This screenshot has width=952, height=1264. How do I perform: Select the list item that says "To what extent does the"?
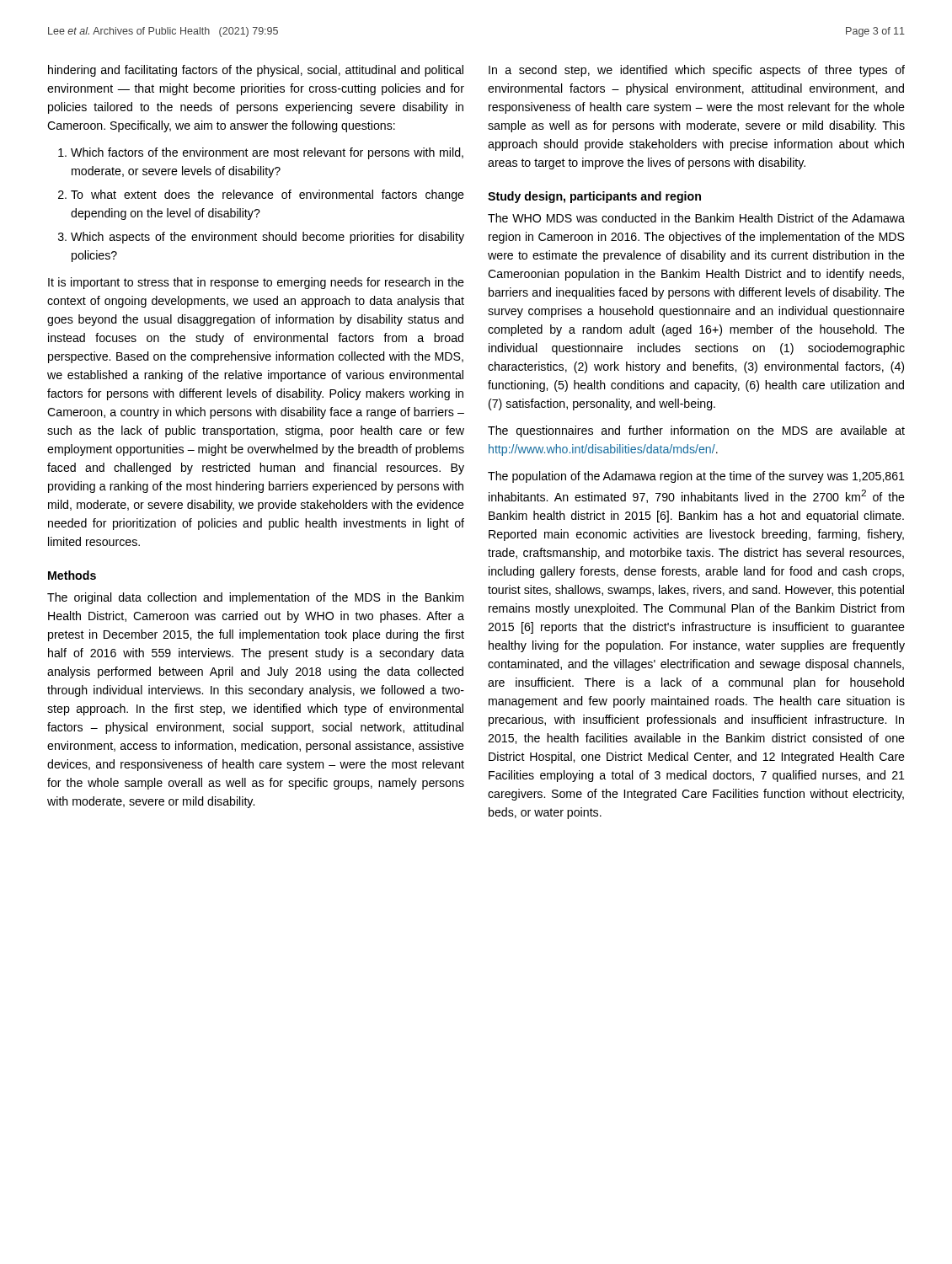click(x=267, y=204)
